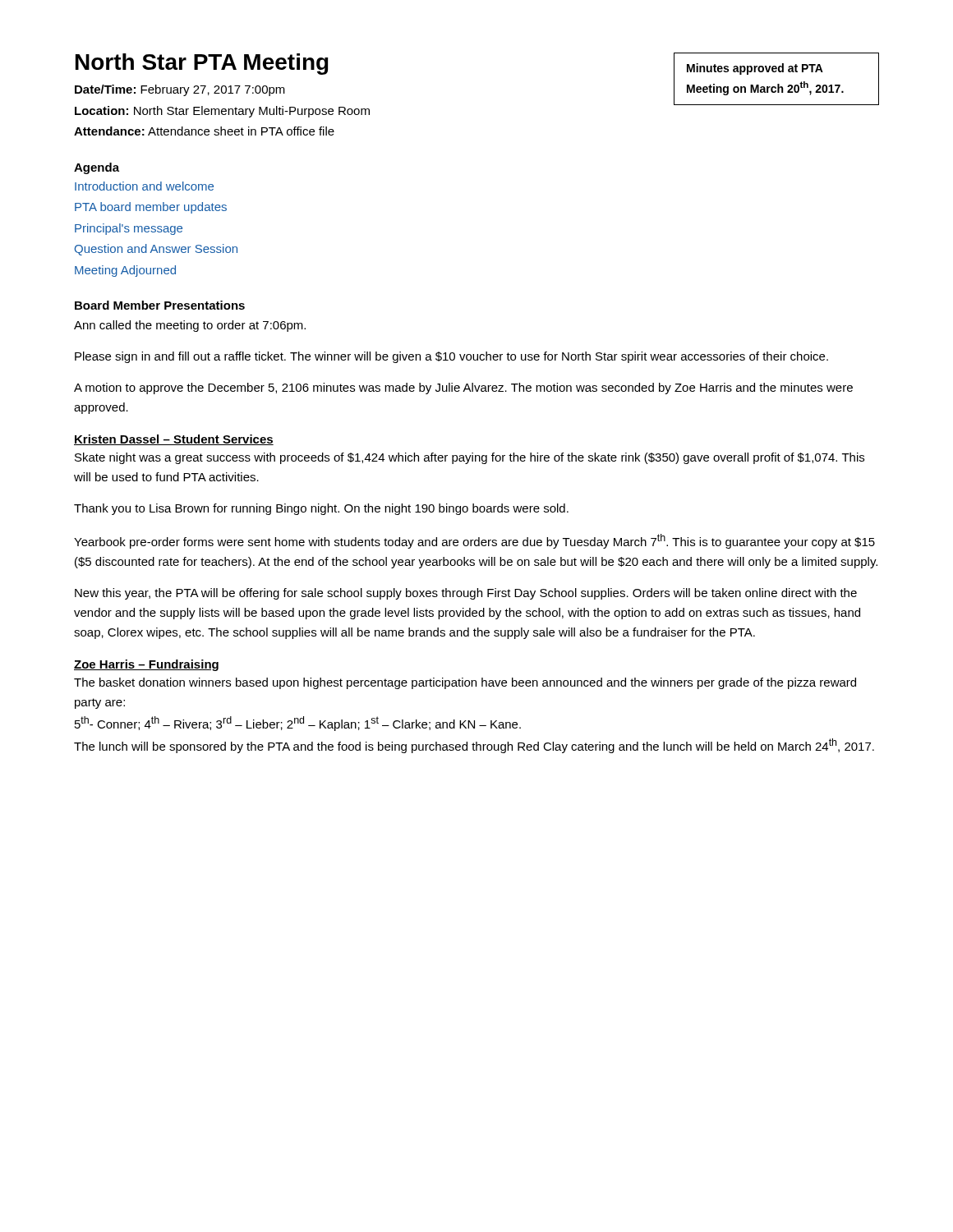Find the section header with the text "Zoe Harris – Fundraising"
953x1232 pixels.
tap(147, 664)
